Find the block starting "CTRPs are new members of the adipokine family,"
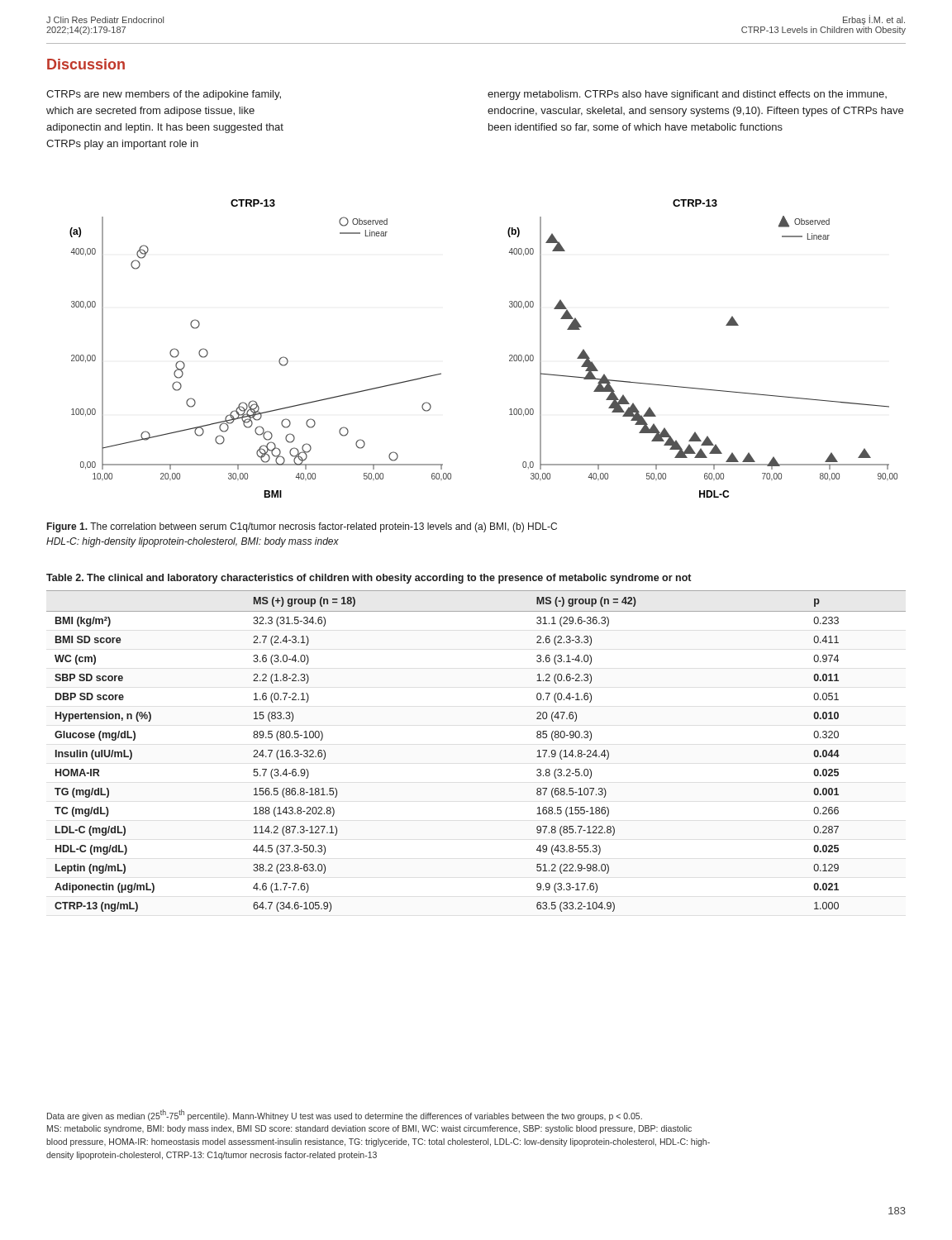This screenshot has width=952, height=1240. (165, 119)
